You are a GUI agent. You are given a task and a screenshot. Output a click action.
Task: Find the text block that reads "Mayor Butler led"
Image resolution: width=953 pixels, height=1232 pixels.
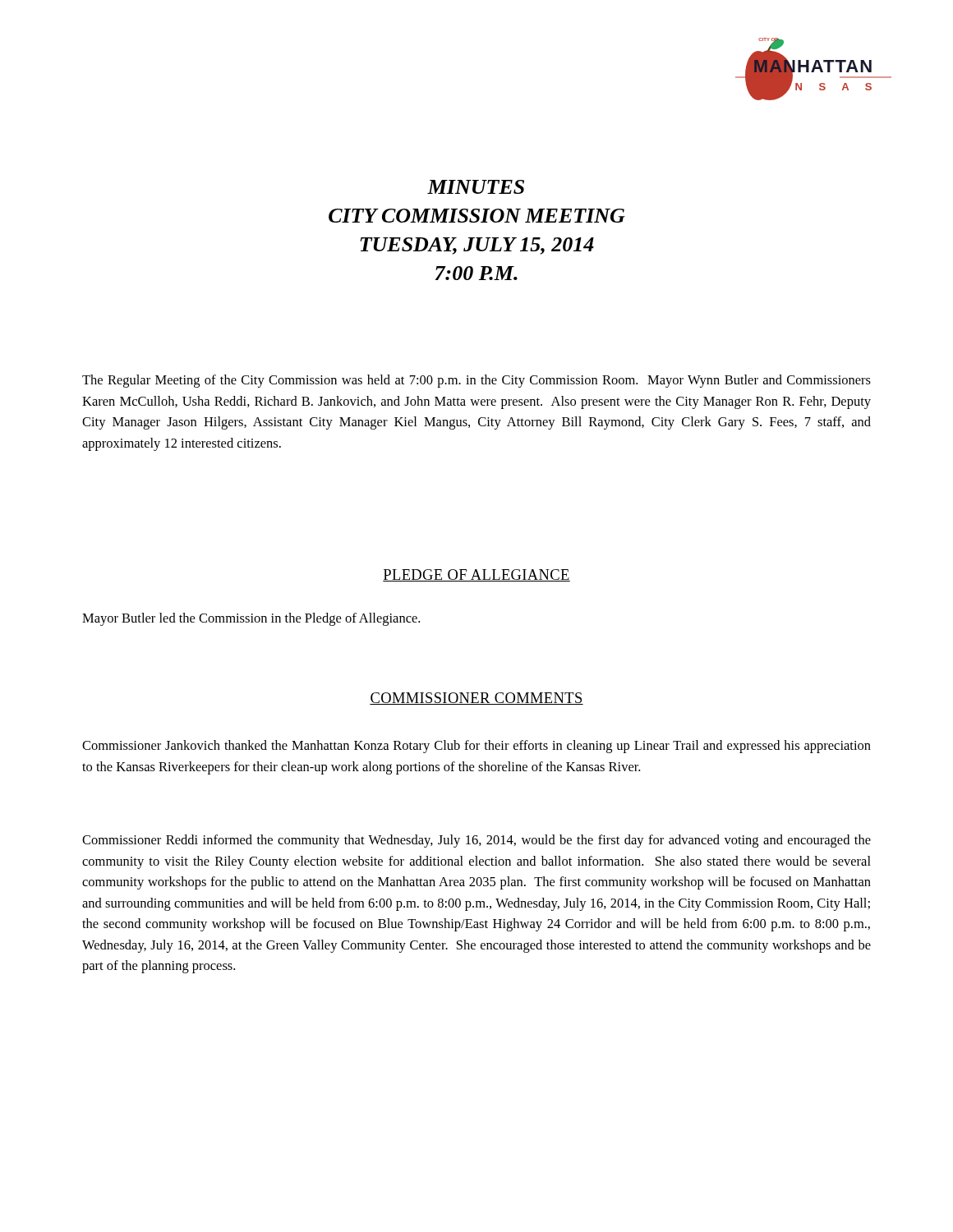tap(252, 618)
